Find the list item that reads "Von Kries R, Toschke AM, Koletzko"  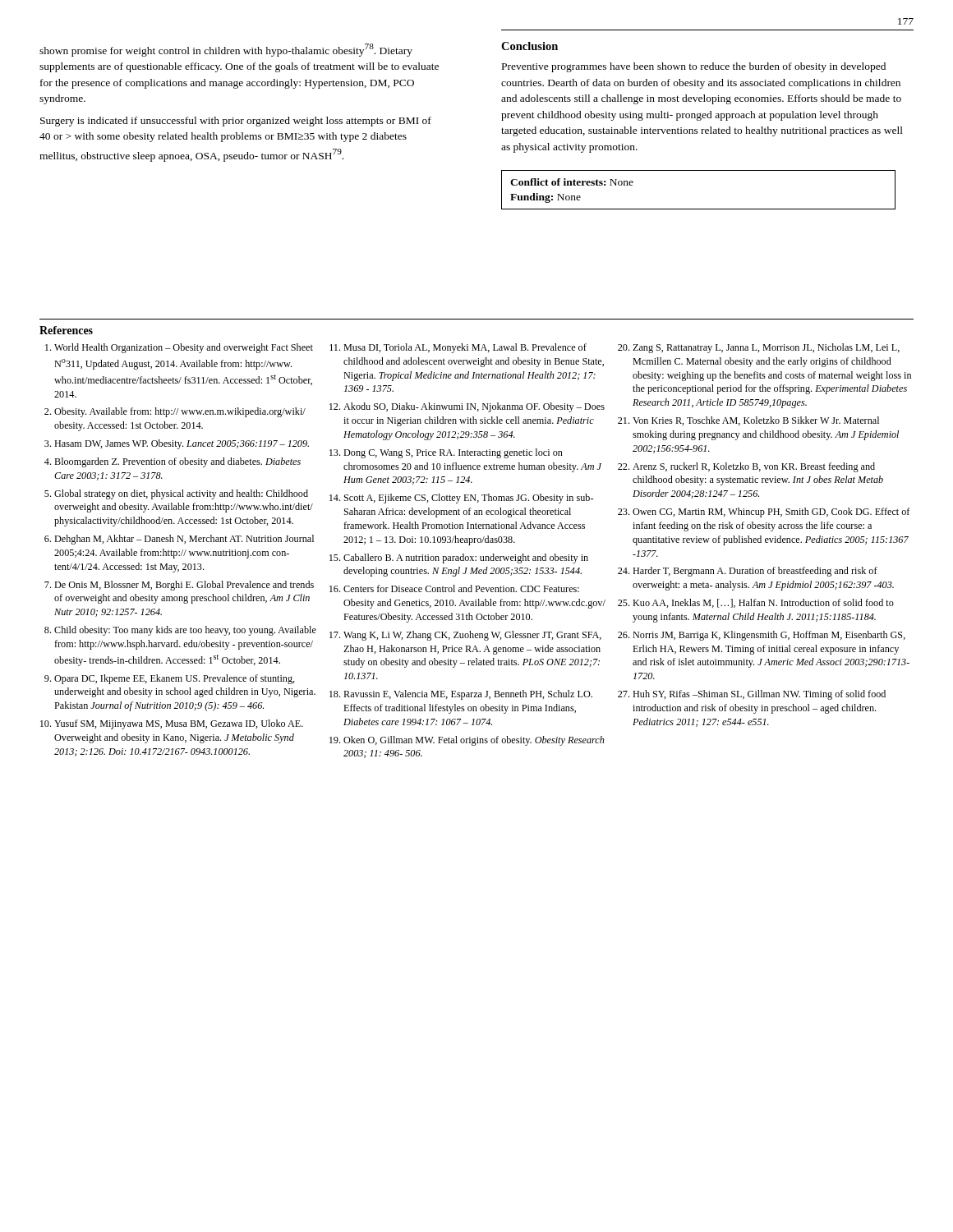(766, 434)
